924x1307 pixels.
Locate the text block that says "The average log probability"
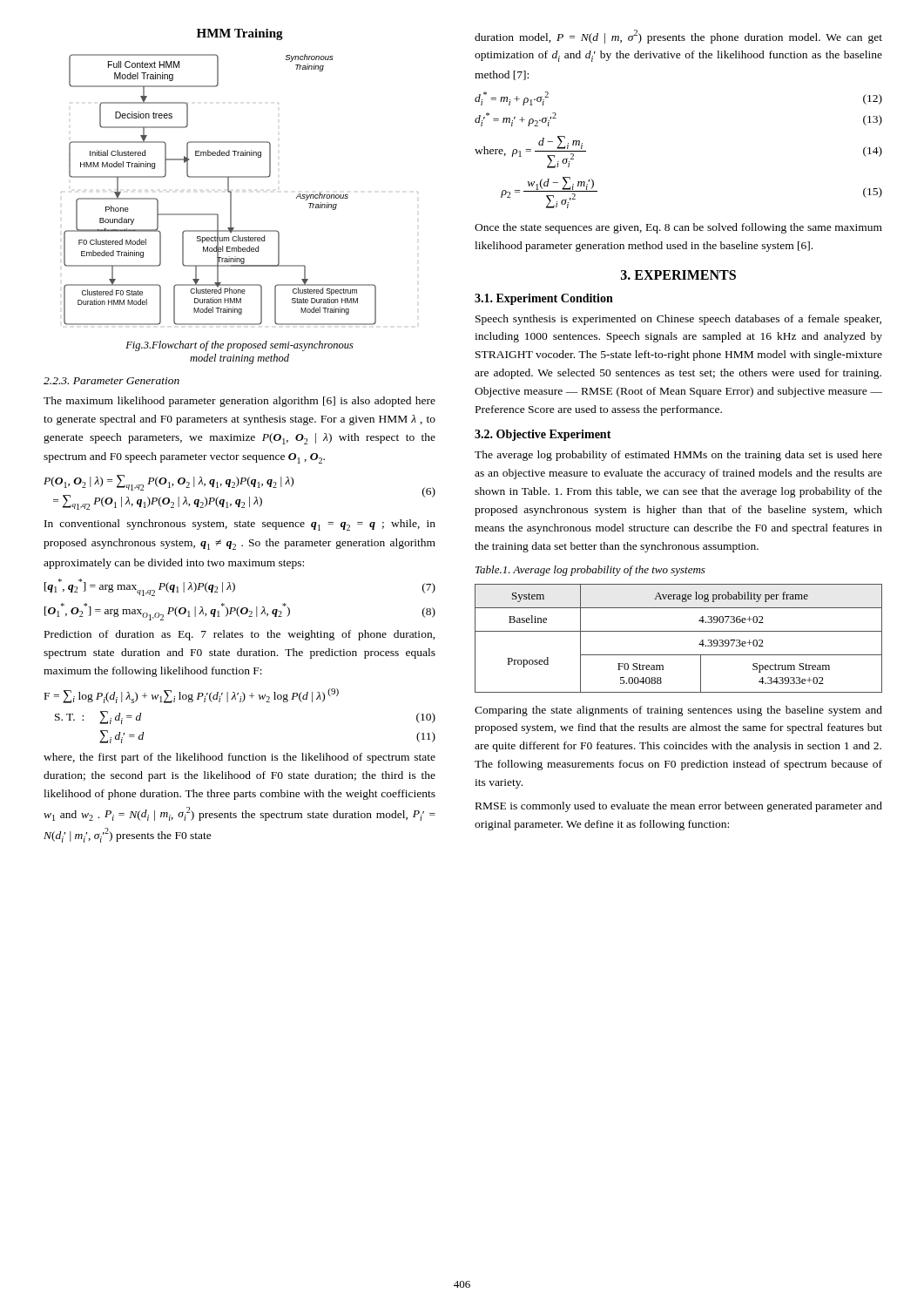point(678,500)
